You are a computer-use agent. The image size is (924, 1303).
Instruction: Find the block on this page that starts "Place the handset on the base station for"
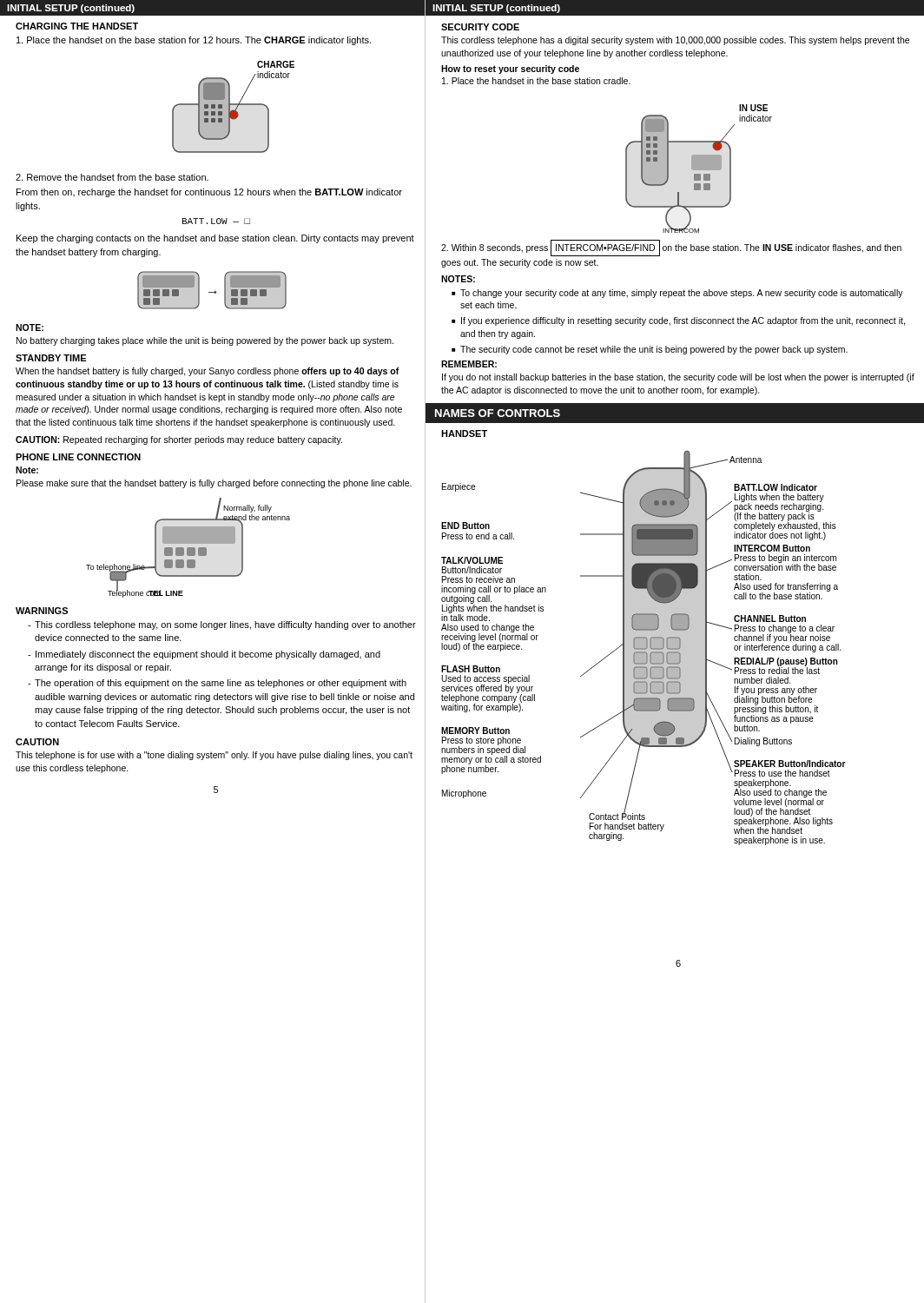coord(194,40)
